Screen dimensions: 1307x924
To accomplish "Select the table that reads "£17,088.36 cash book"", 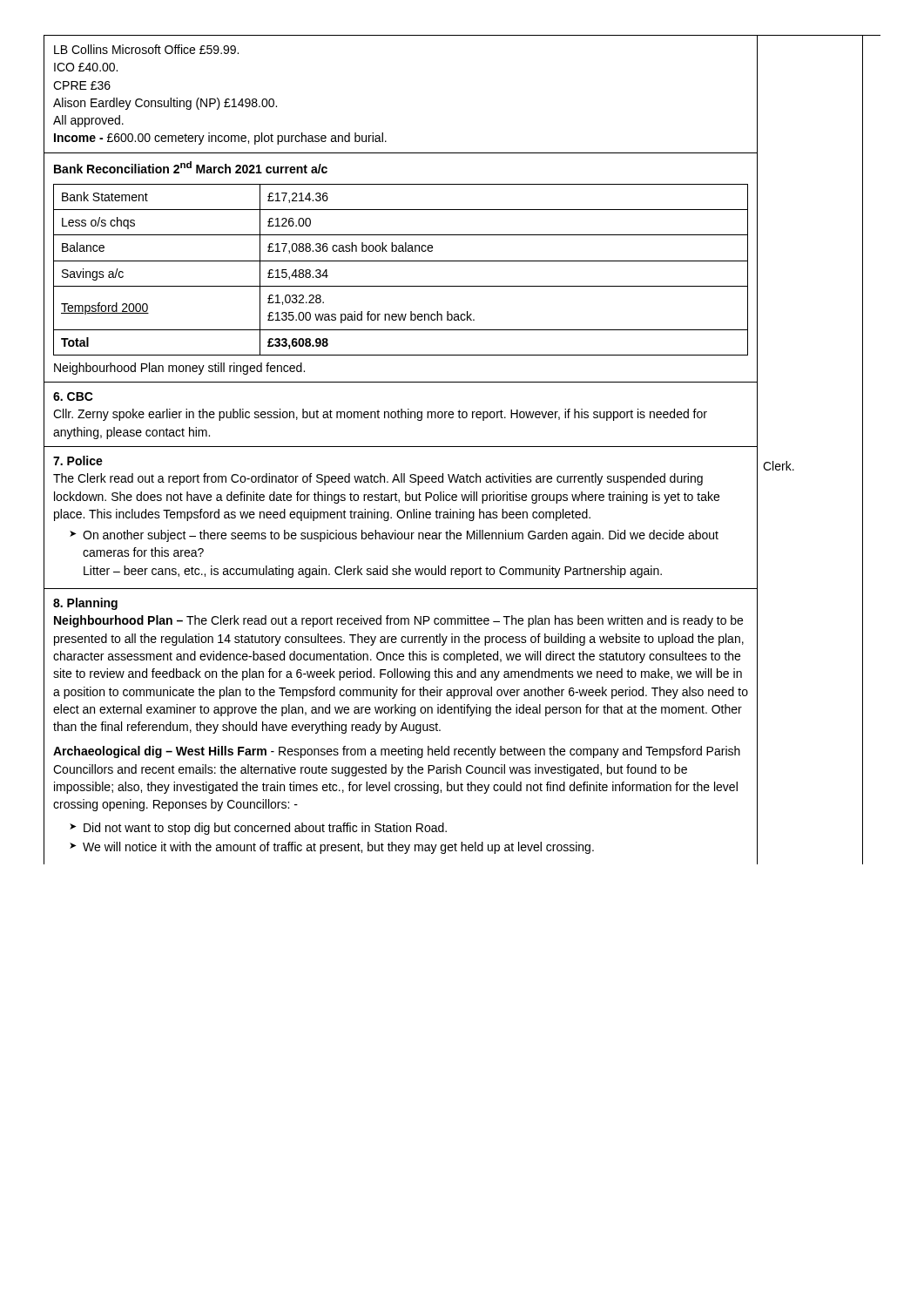I will [x=401, y=270].
